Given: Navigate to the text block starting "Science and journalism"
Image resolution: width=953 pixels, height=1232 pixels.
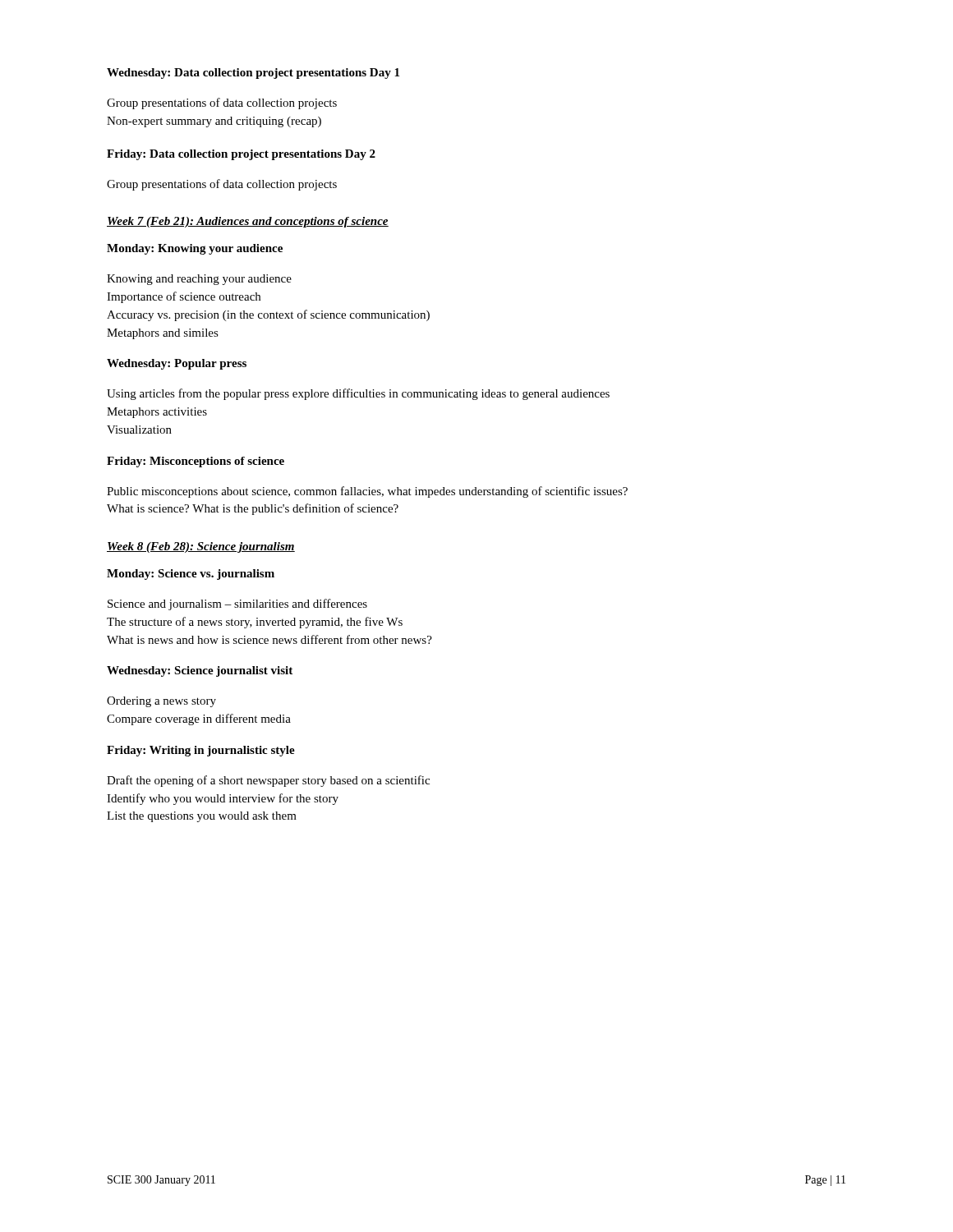Looking at the screenshot, I should pos(237,605).
